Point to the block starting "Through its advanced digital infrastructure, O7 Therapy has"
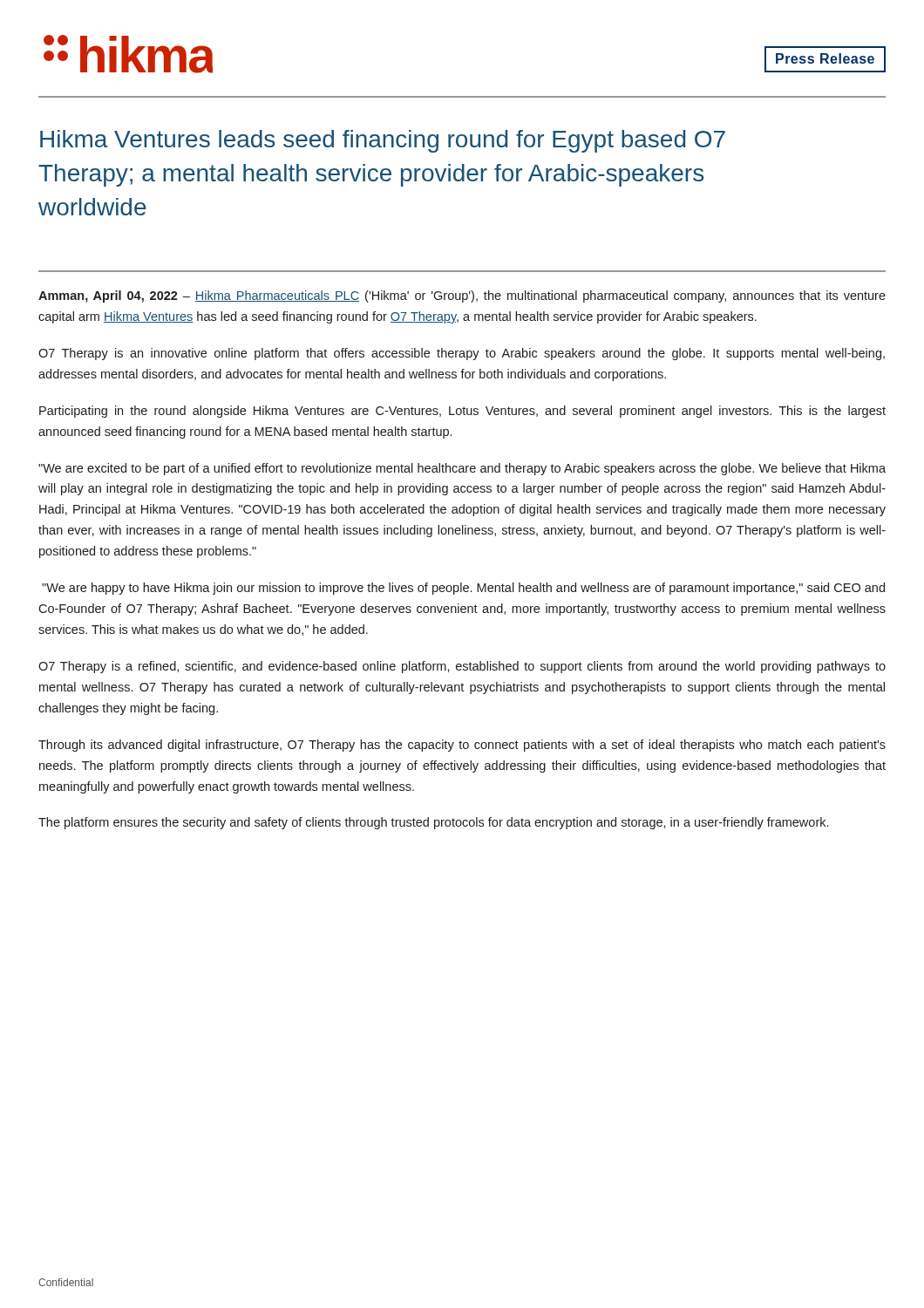Image resolution: width=924 pixels, height=1308 pixels. [462, 765]
